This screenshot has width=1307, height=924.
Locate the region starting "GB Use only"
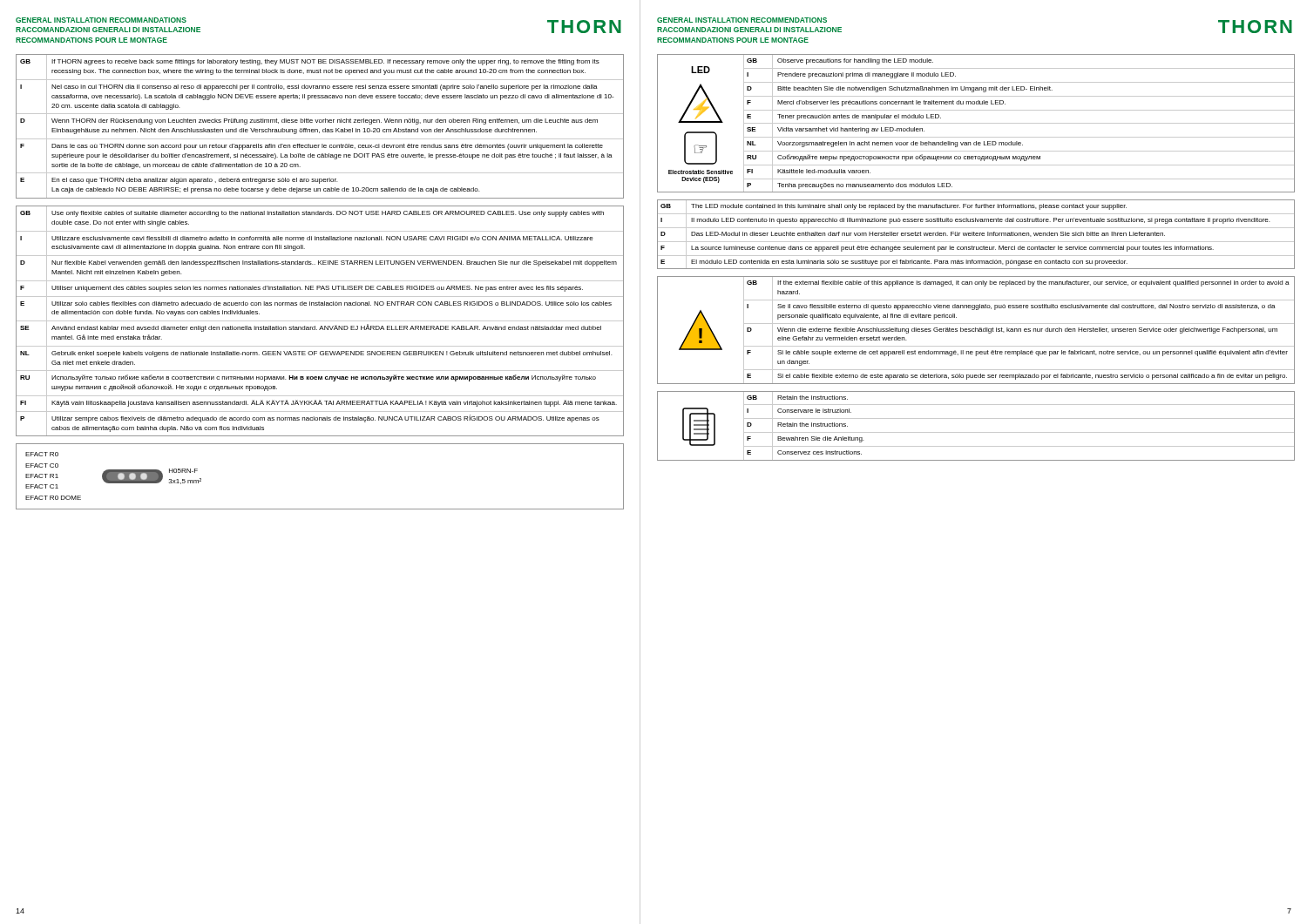pyautogui.click(x=320, y=321)
